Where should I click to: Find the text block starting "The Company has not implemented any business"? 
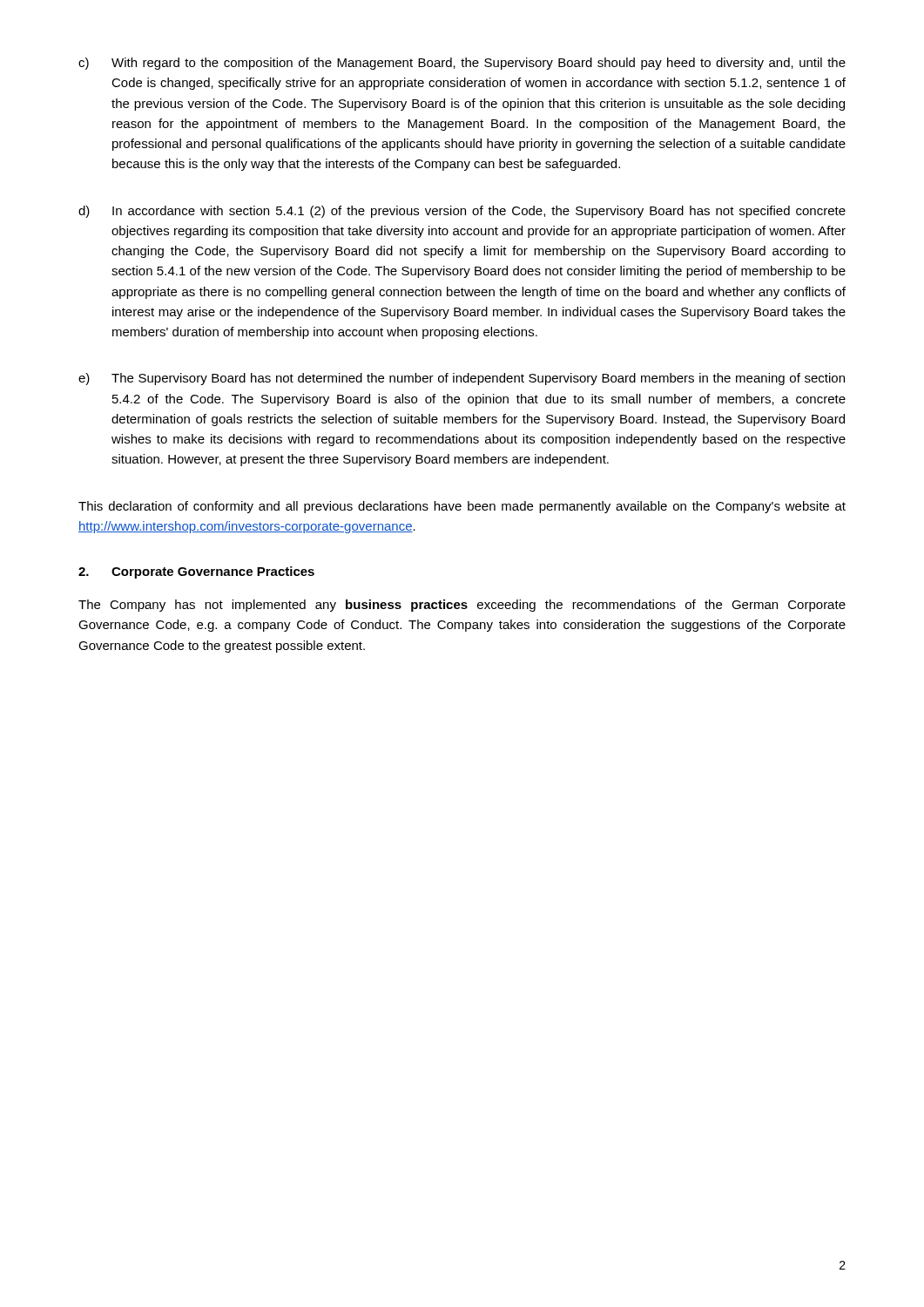click(x=462, y=625)
